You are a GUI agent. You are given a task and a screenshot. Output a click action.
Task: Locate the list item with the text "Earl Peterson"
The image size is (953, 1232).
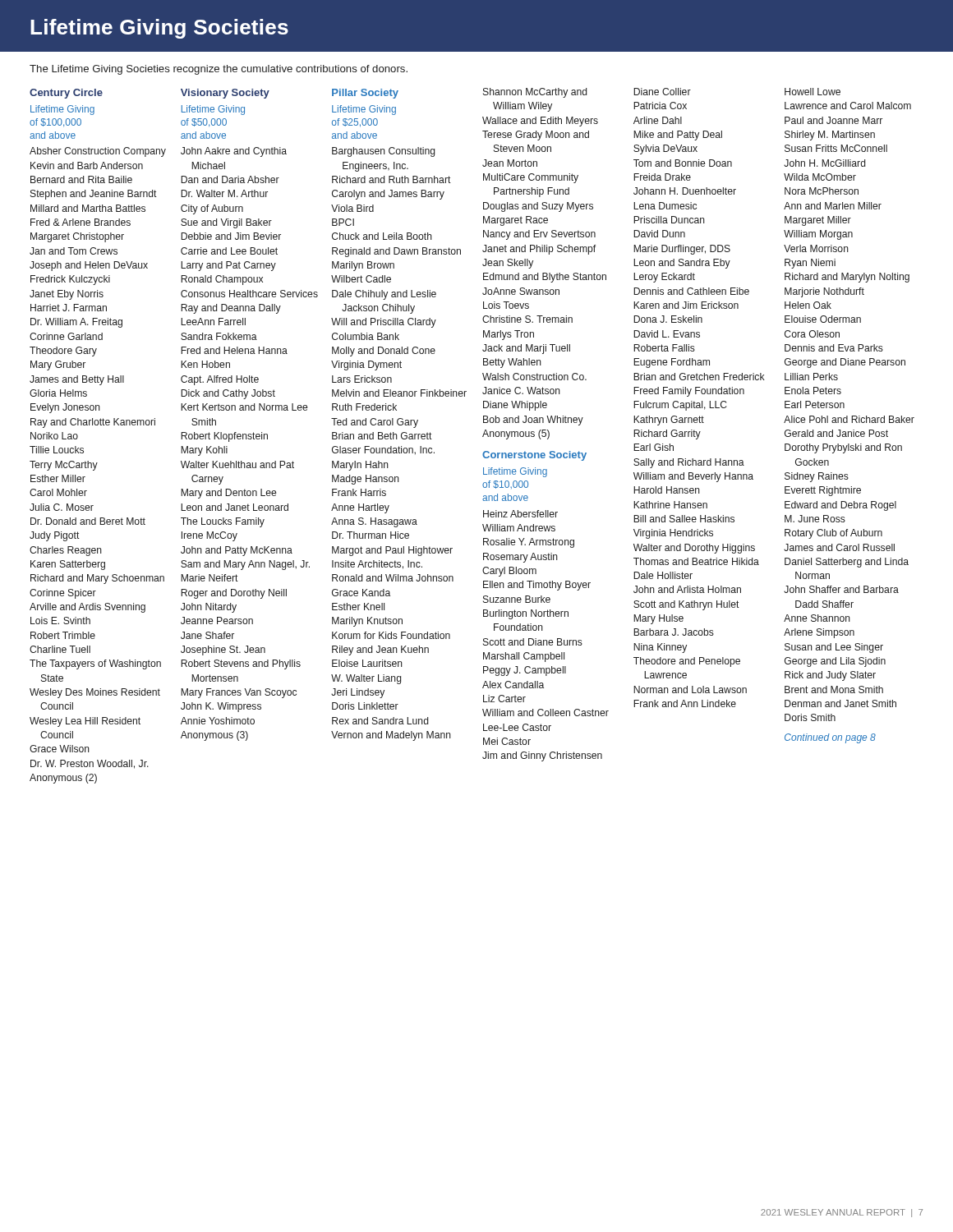[x=814, y=405]
